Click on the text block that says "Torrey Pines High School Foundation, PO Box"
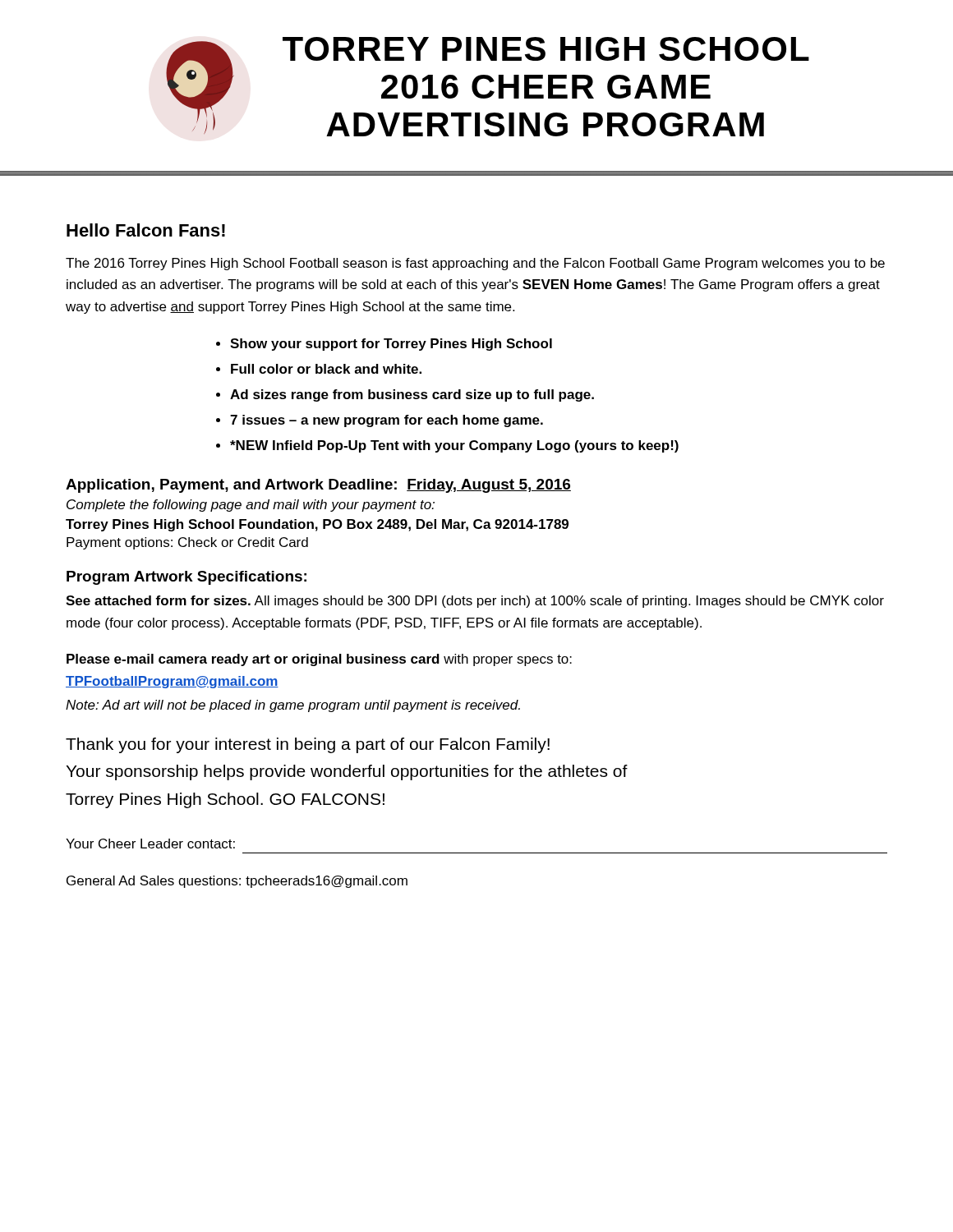 pos(317,525)
